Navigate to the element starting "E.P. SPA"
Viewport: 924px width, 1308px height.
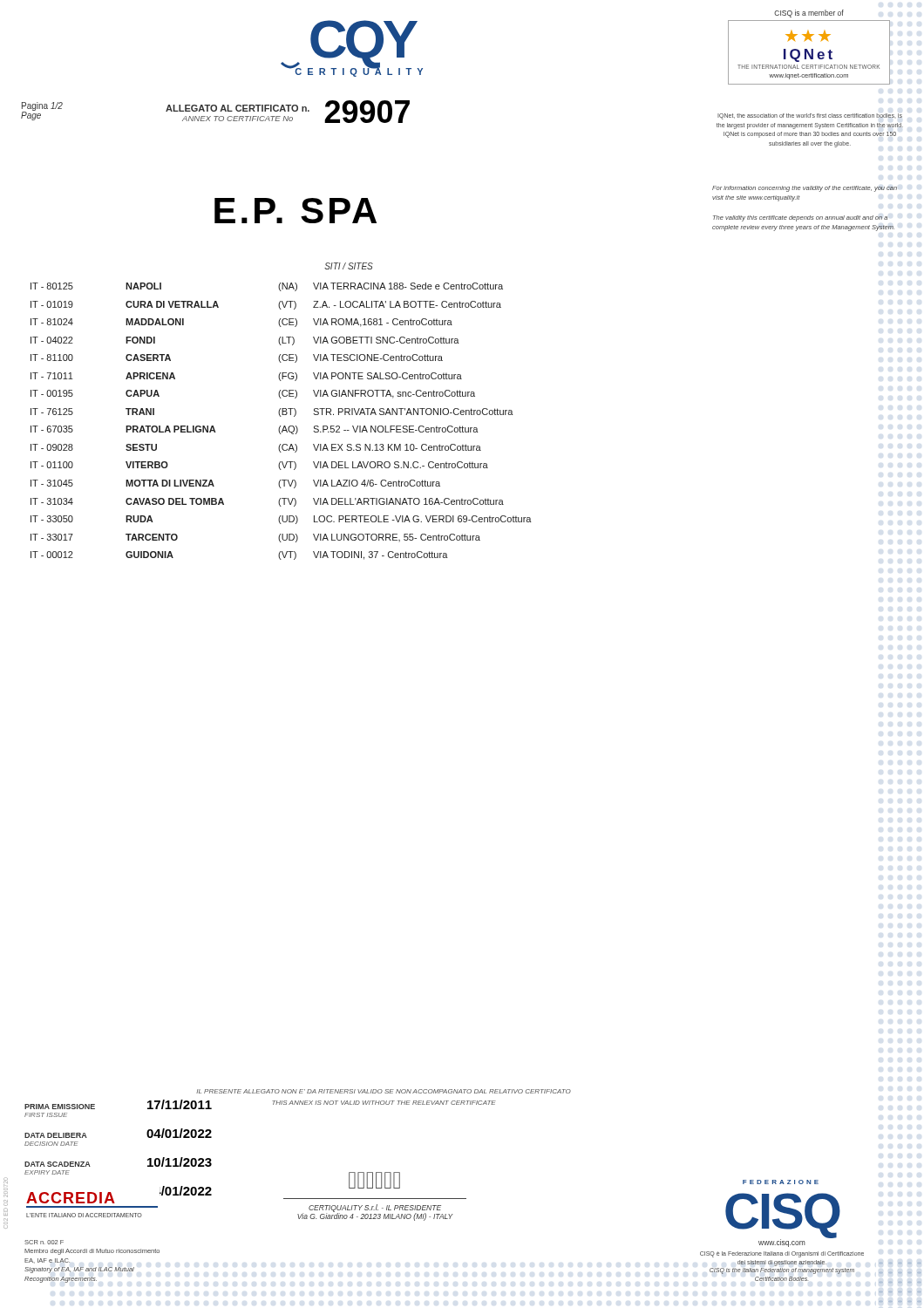(296, 211)
